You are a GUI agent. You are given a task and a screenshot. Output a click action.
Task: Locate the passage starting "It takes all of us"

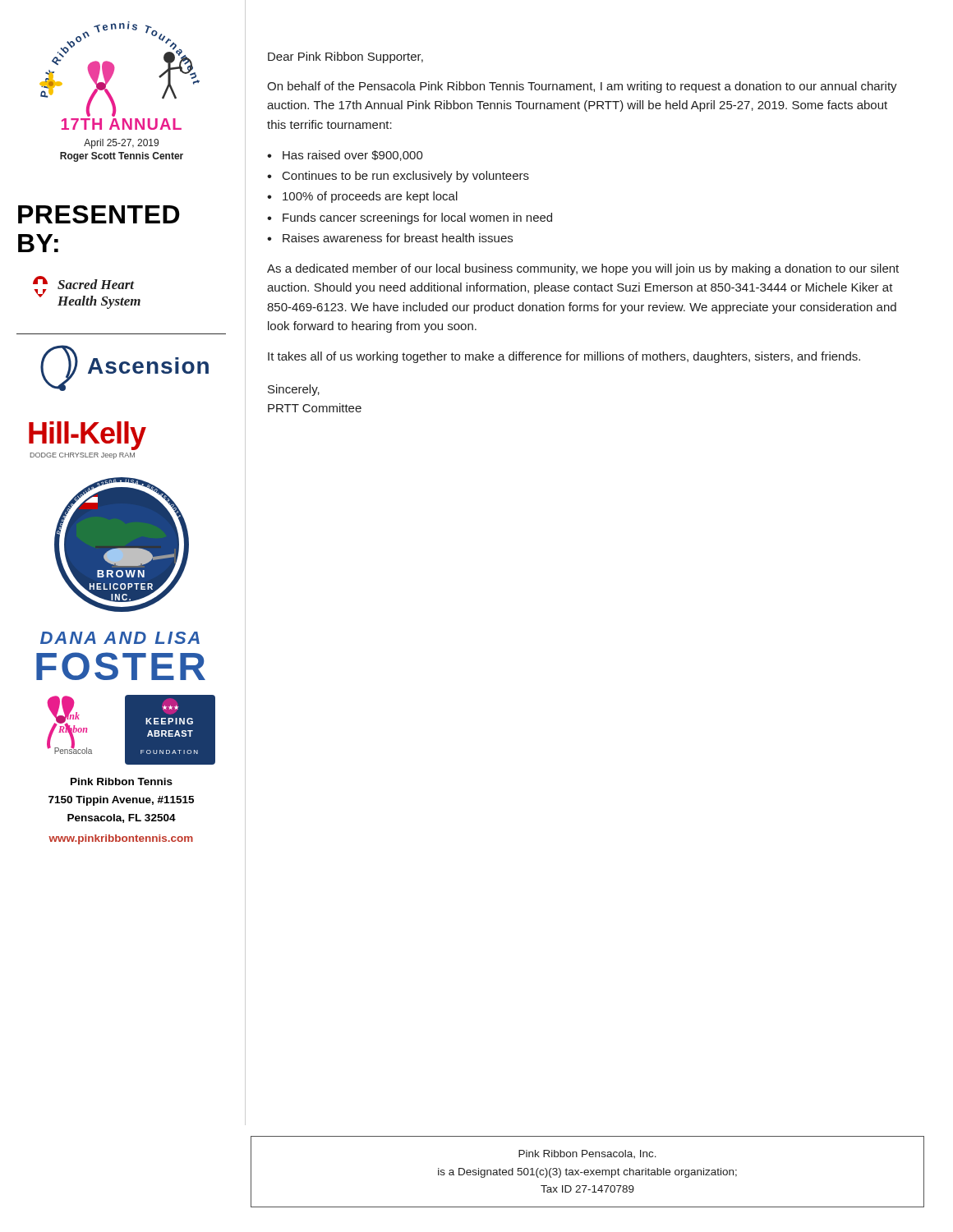[x=564, y=356]
